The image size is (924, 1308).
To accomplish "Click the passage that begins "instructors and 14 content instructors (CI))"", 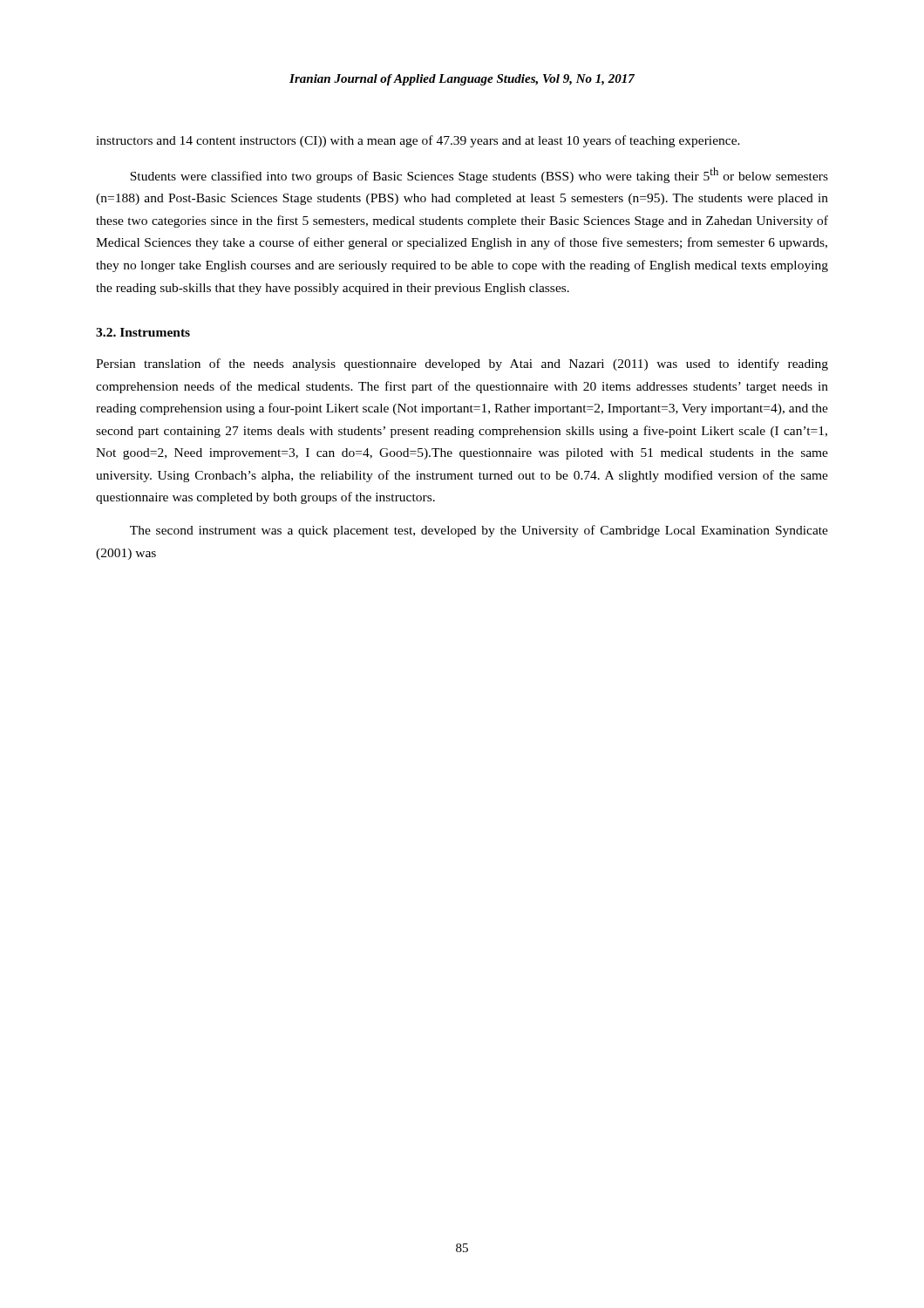I will pyautogui.click(x=462, y=140).
